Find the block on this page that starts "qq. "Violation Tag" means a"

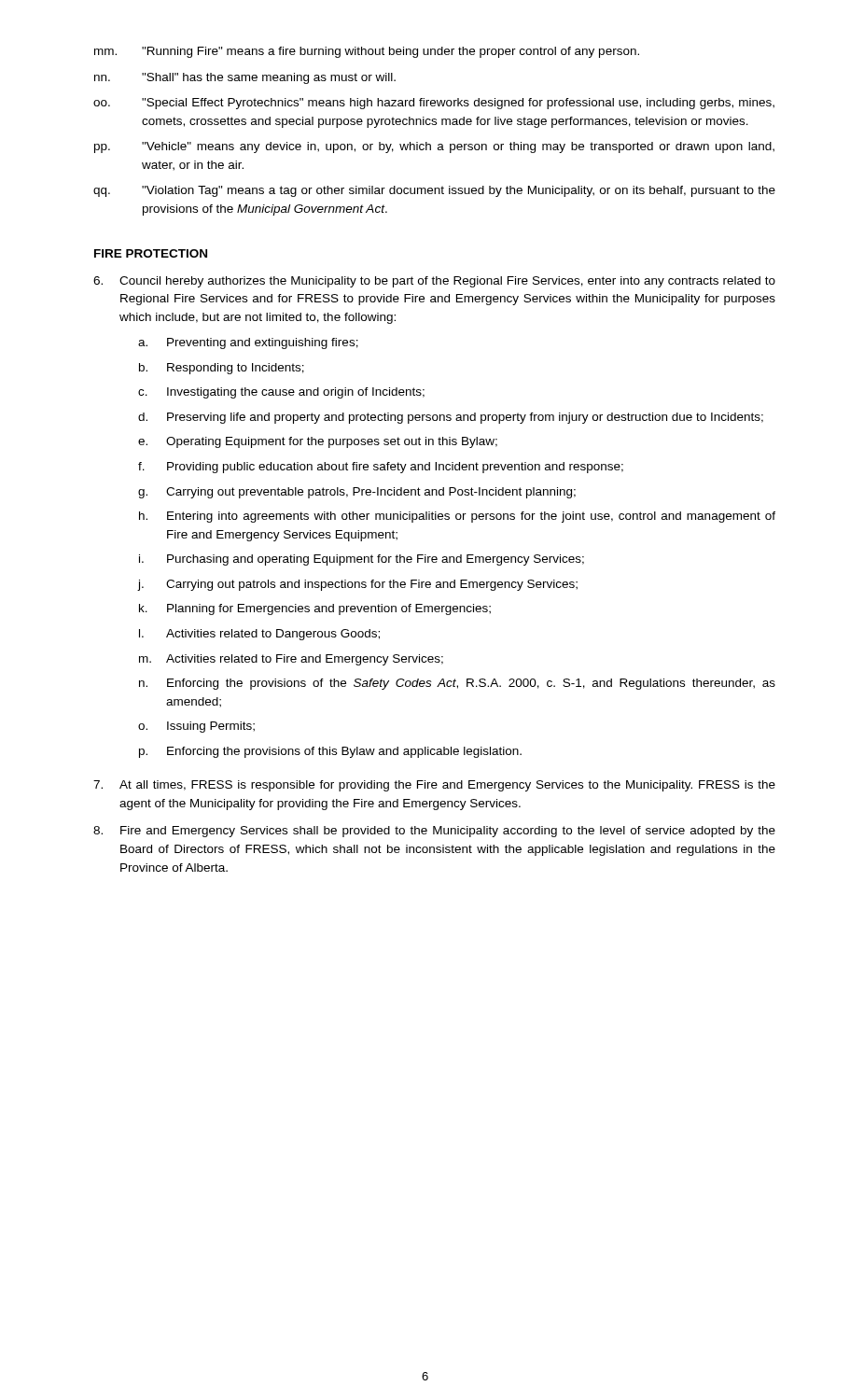click(434, 200)
